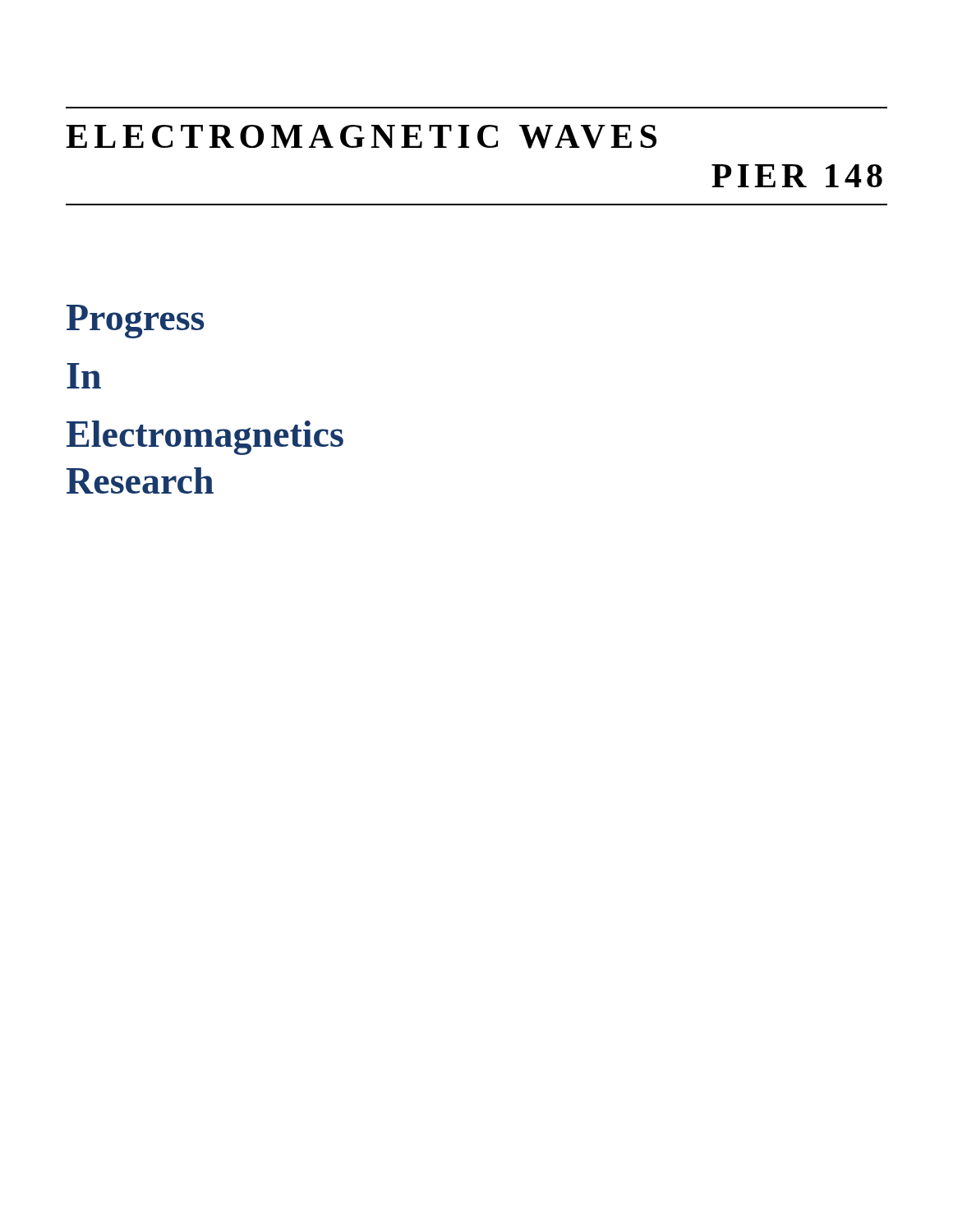Find the region starting "Progress In Electromagnetics Research"
Viewport: 953px width, 1232px height.
coord(135,322)
